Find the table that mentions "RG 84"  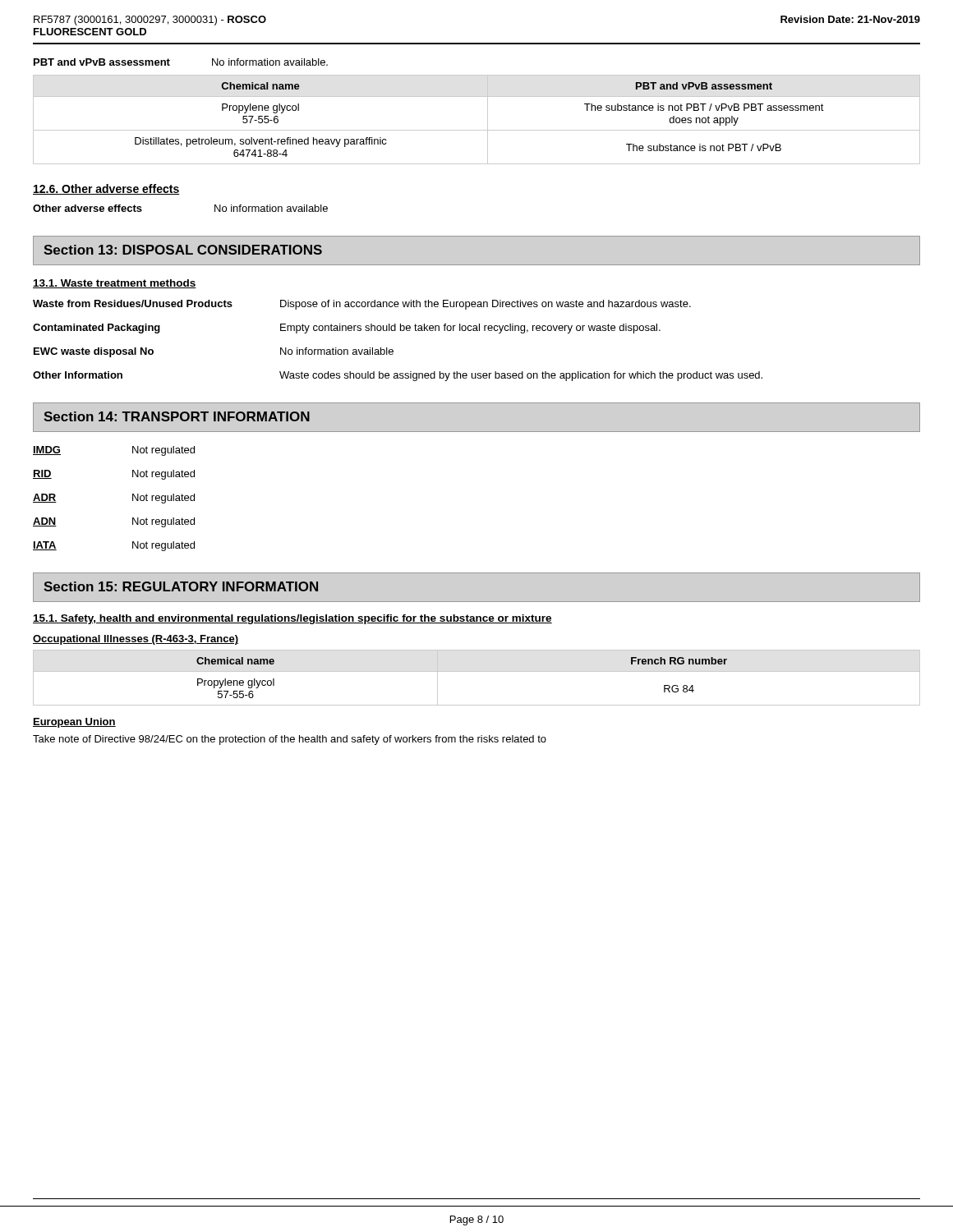476,678
